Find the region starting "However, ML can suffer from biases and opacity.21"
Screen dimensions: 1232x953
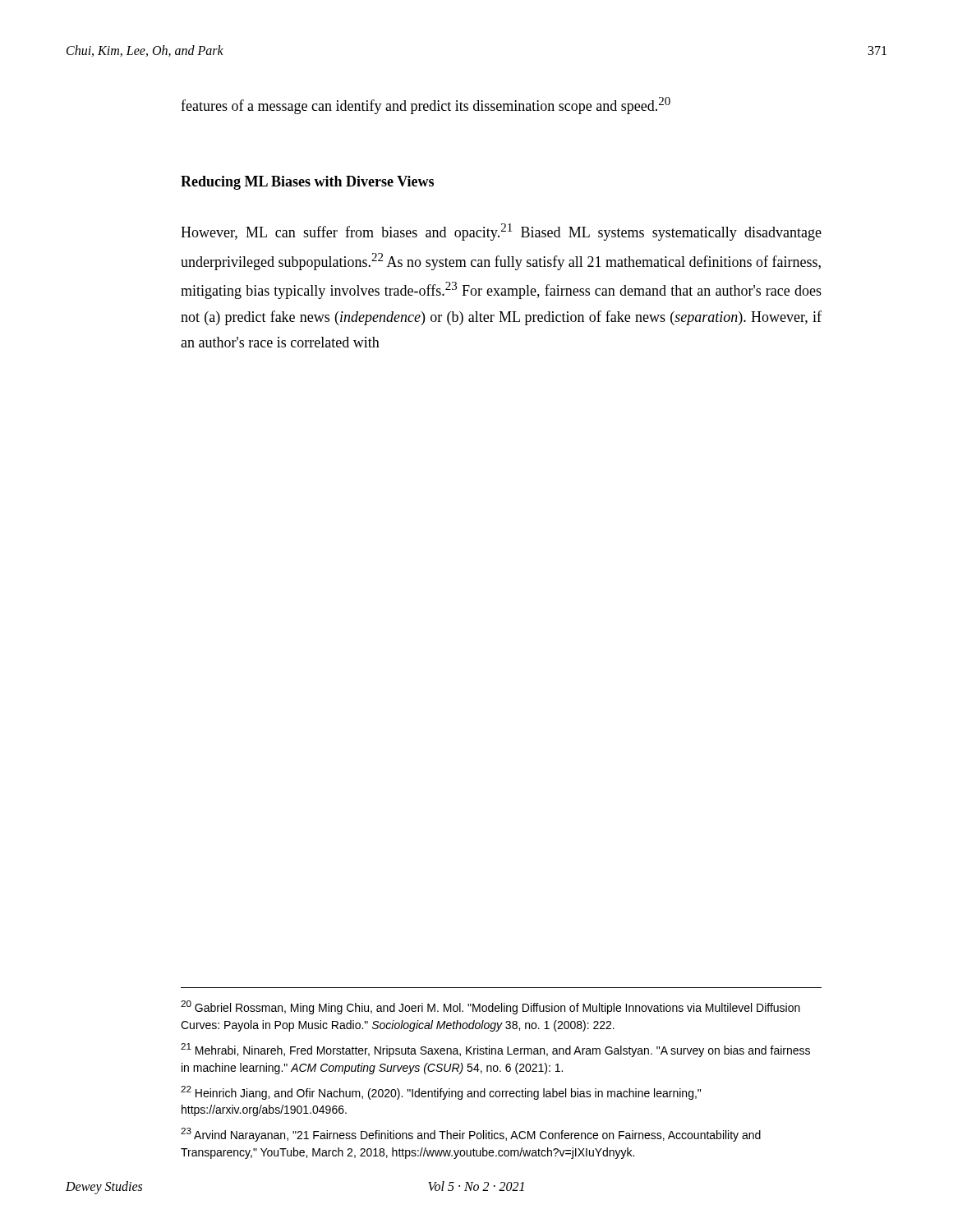pos(501,286)
